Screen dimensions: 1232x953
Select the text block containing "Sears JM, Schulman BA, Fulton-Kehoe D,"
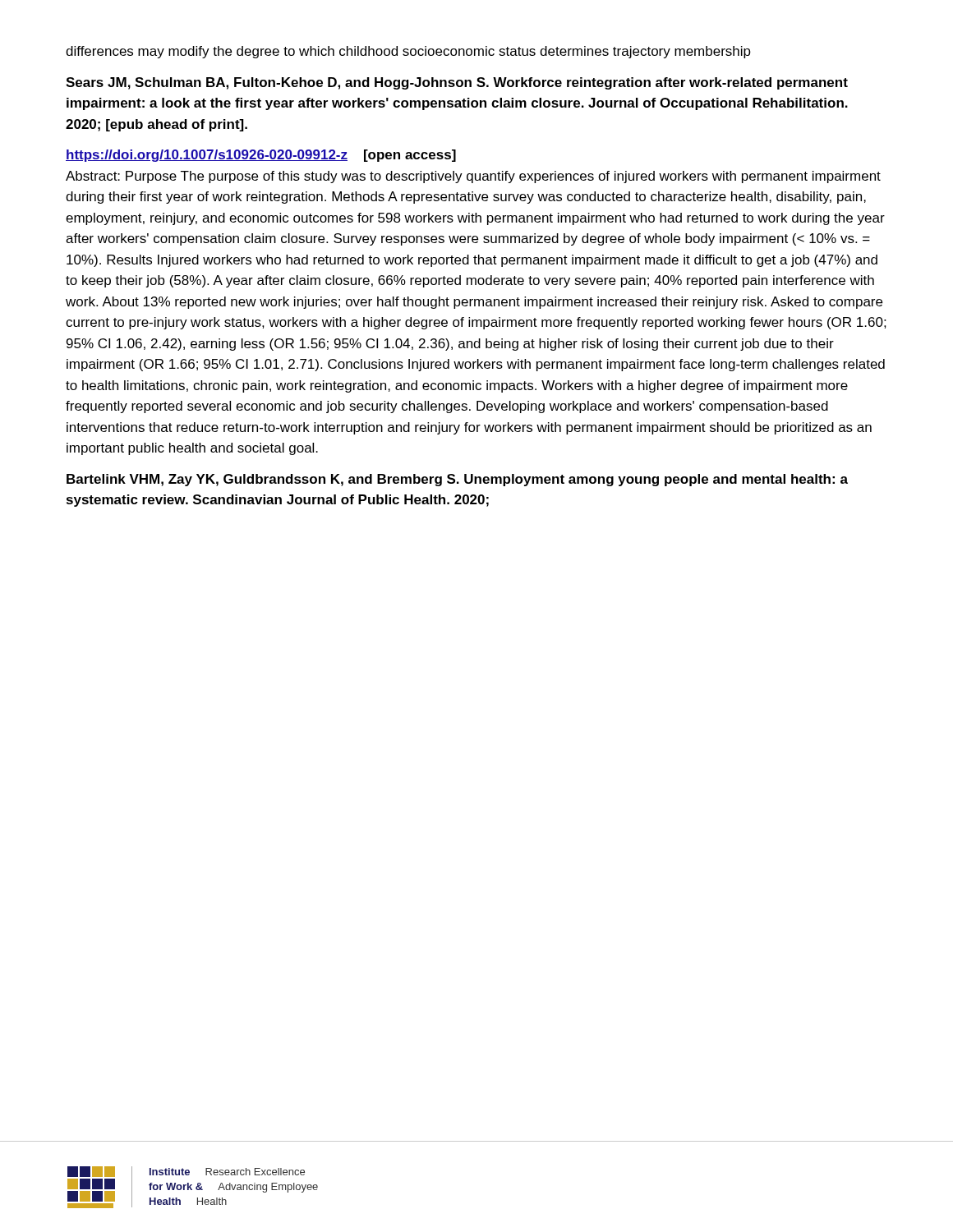click(x=457, y=103)
